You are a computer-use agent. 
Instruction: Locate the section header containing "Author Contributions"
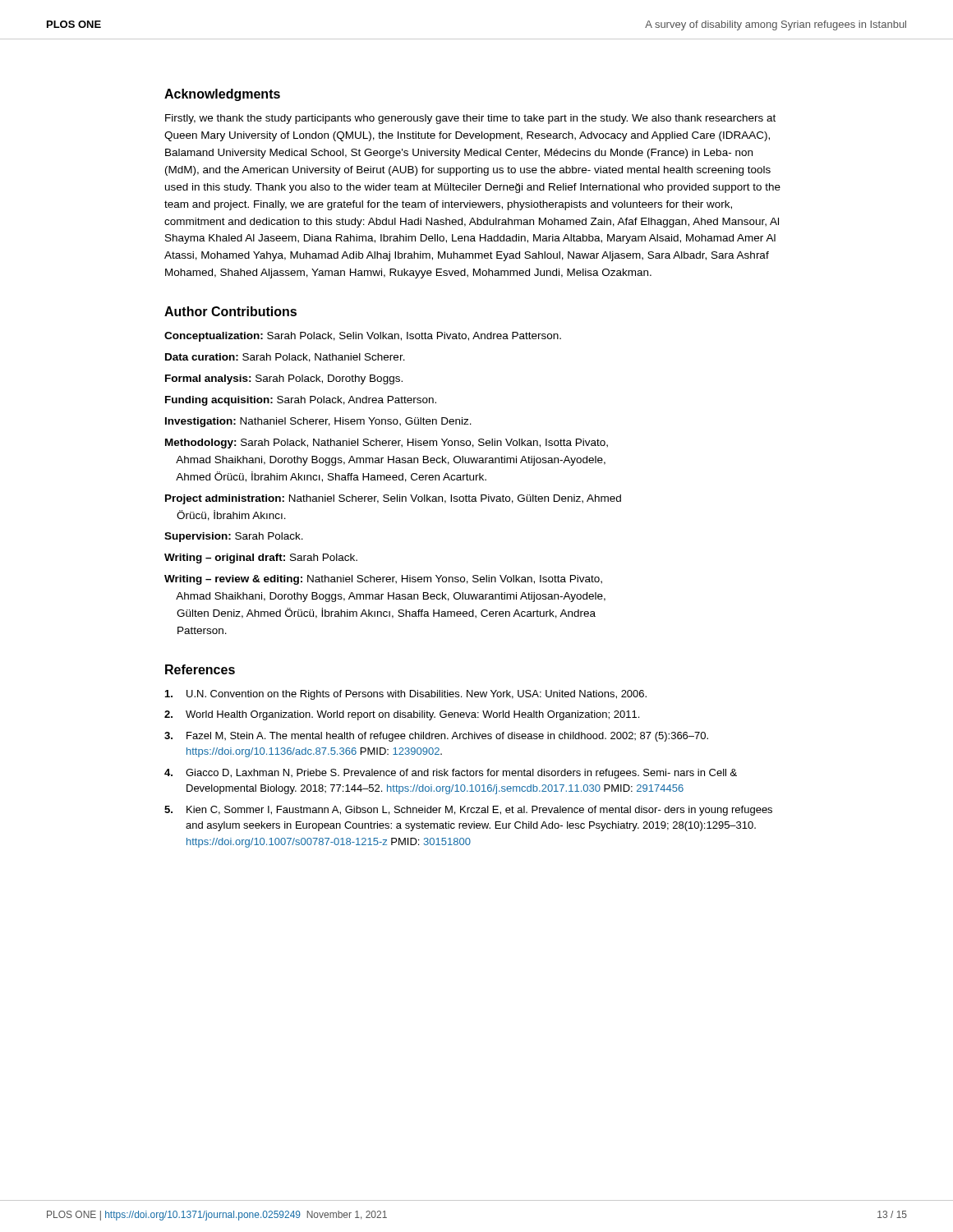(x=231, y=312)
